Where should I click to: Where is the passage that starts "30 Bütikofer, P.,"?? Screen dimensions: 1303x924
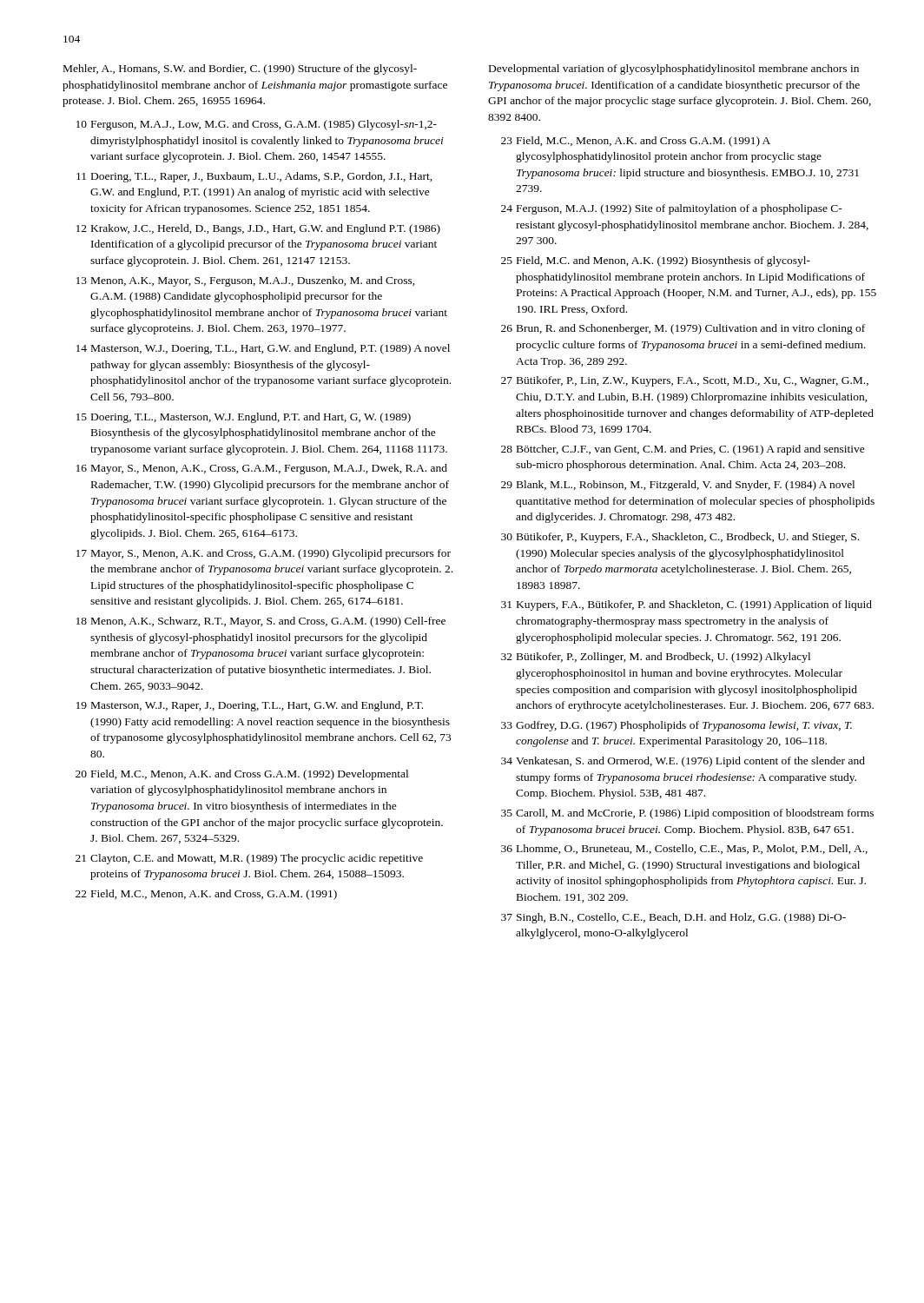pyautogui.click(x=683, y=561)
